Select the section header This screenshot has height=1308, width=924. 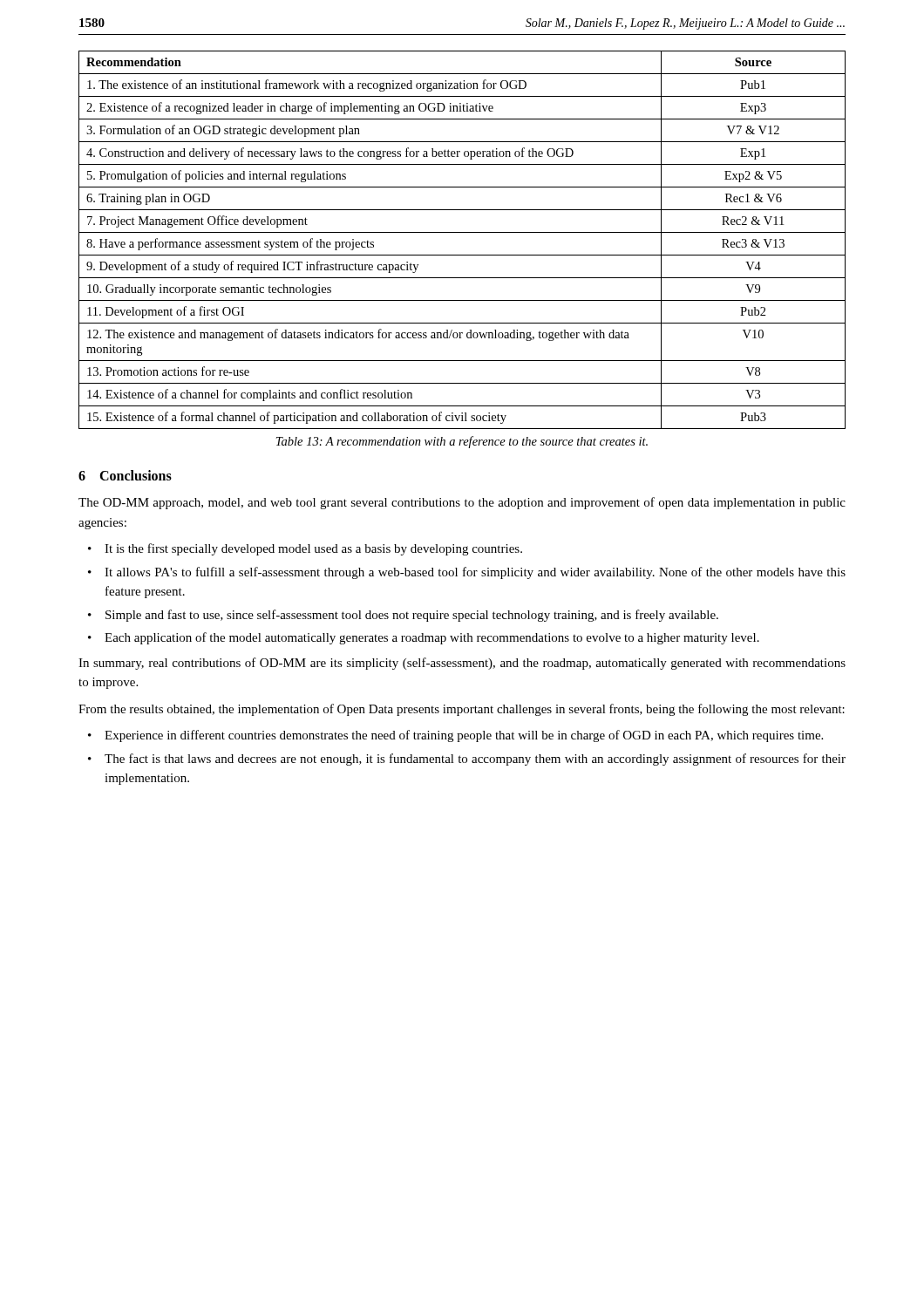click(125, 476)
